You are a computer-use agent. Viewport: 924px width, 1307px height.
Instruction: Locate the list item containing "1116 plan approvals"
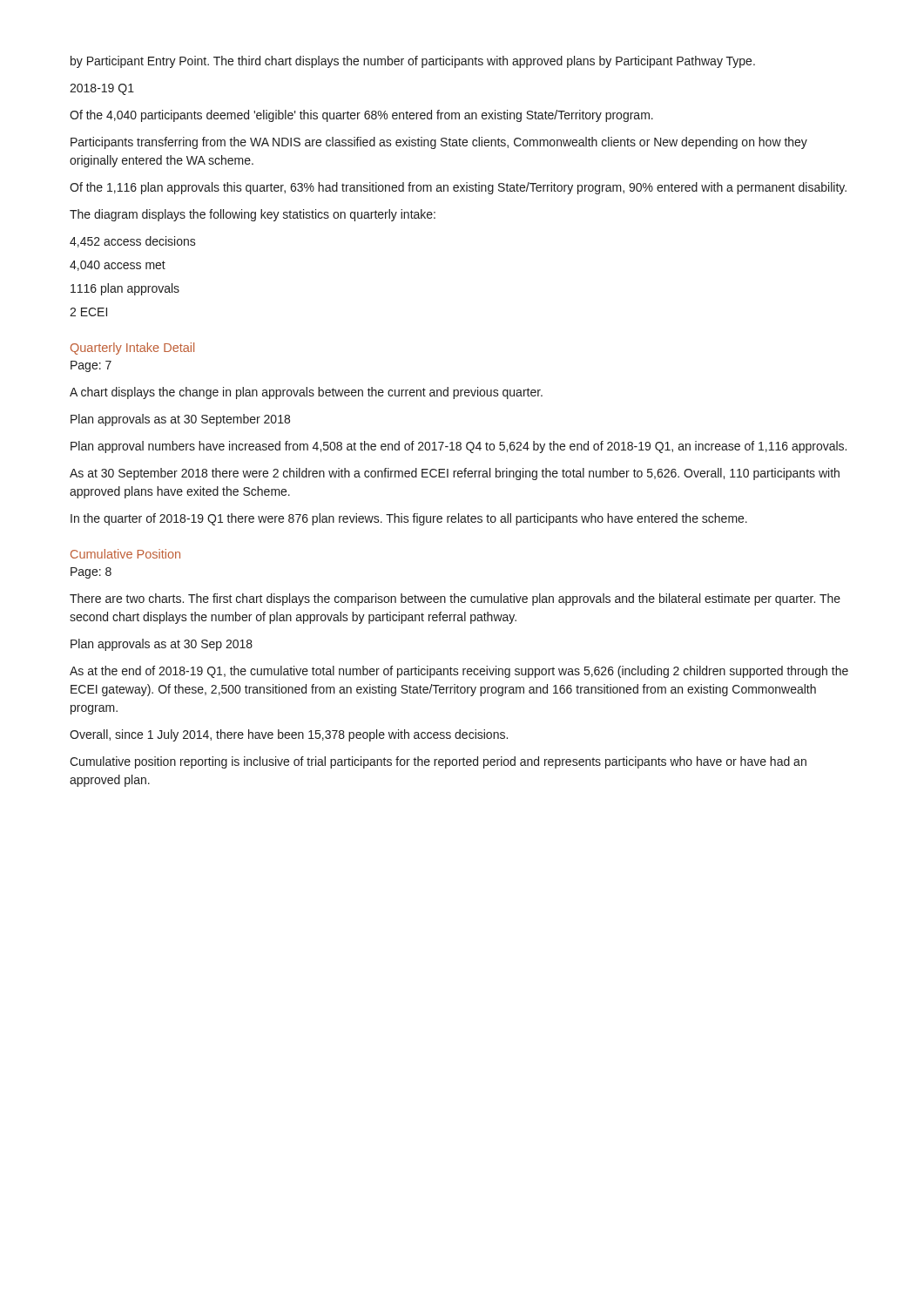(x=125, y=288)
